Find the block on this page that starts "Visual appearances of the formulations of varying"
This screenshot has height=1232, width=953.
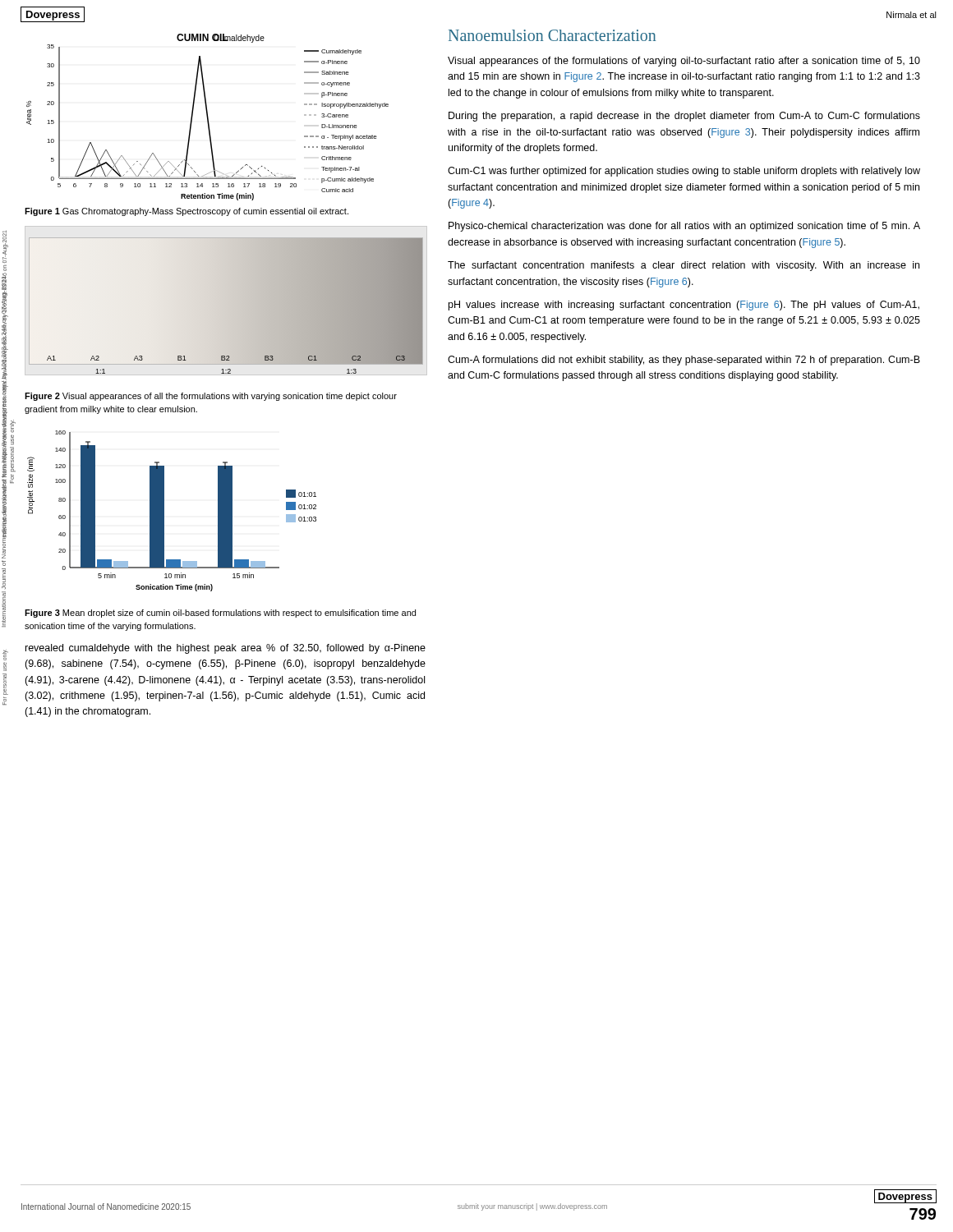(684, 77)
